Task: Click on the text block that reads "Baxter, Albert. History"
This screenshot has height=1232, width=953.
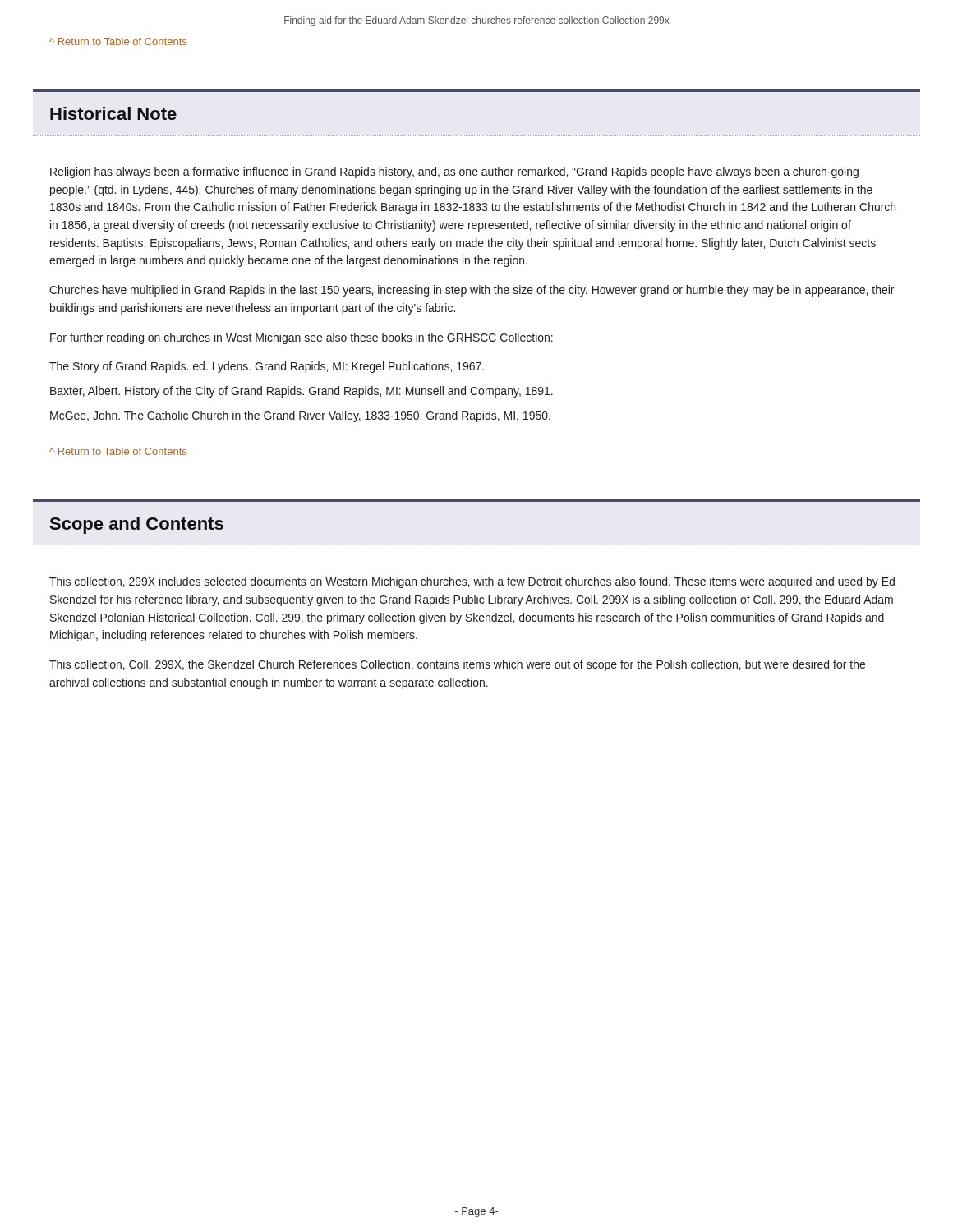Action: 301,391
